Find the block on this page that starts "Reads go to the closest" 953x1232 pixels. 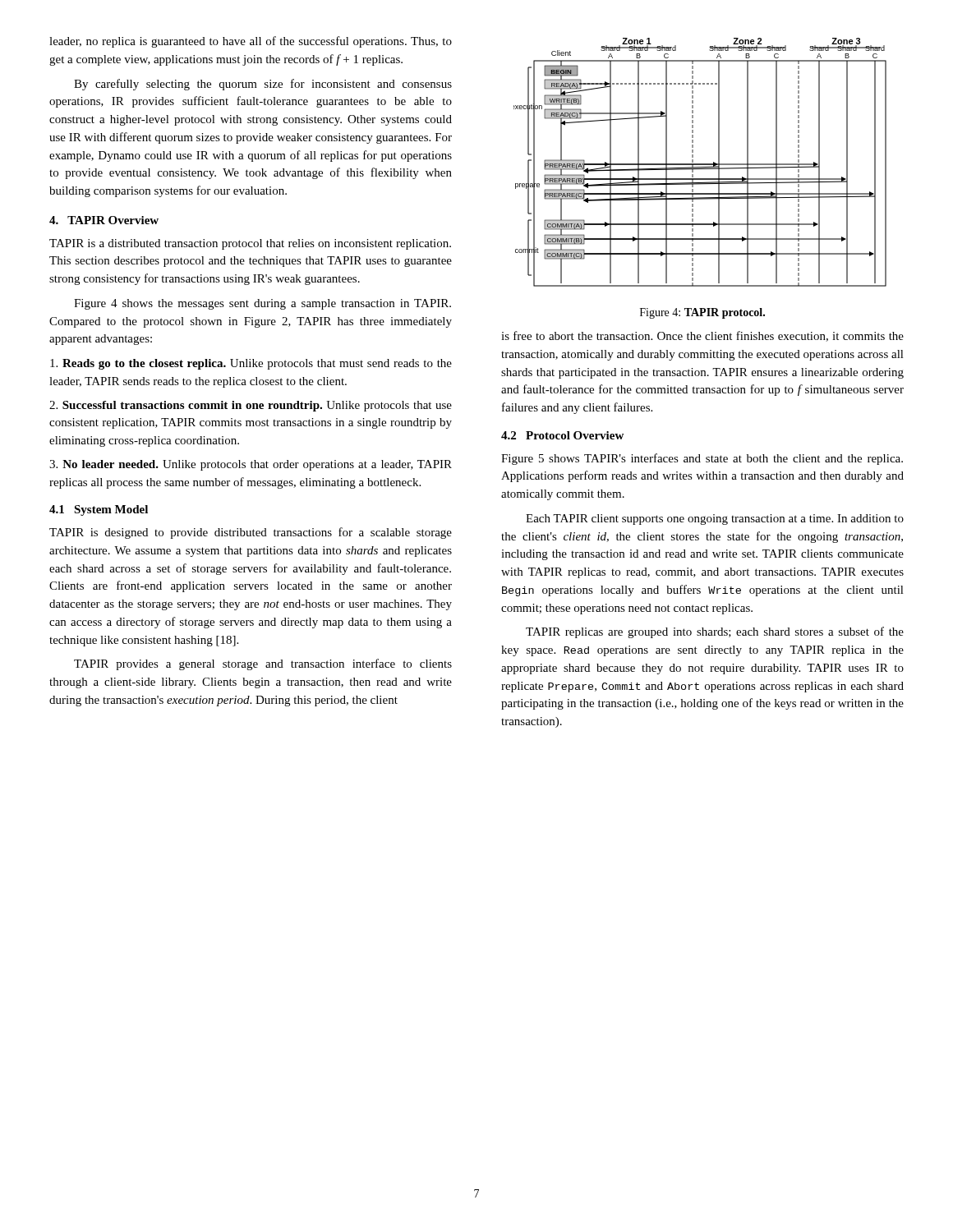pyautogui.click(x=251, y=373)
